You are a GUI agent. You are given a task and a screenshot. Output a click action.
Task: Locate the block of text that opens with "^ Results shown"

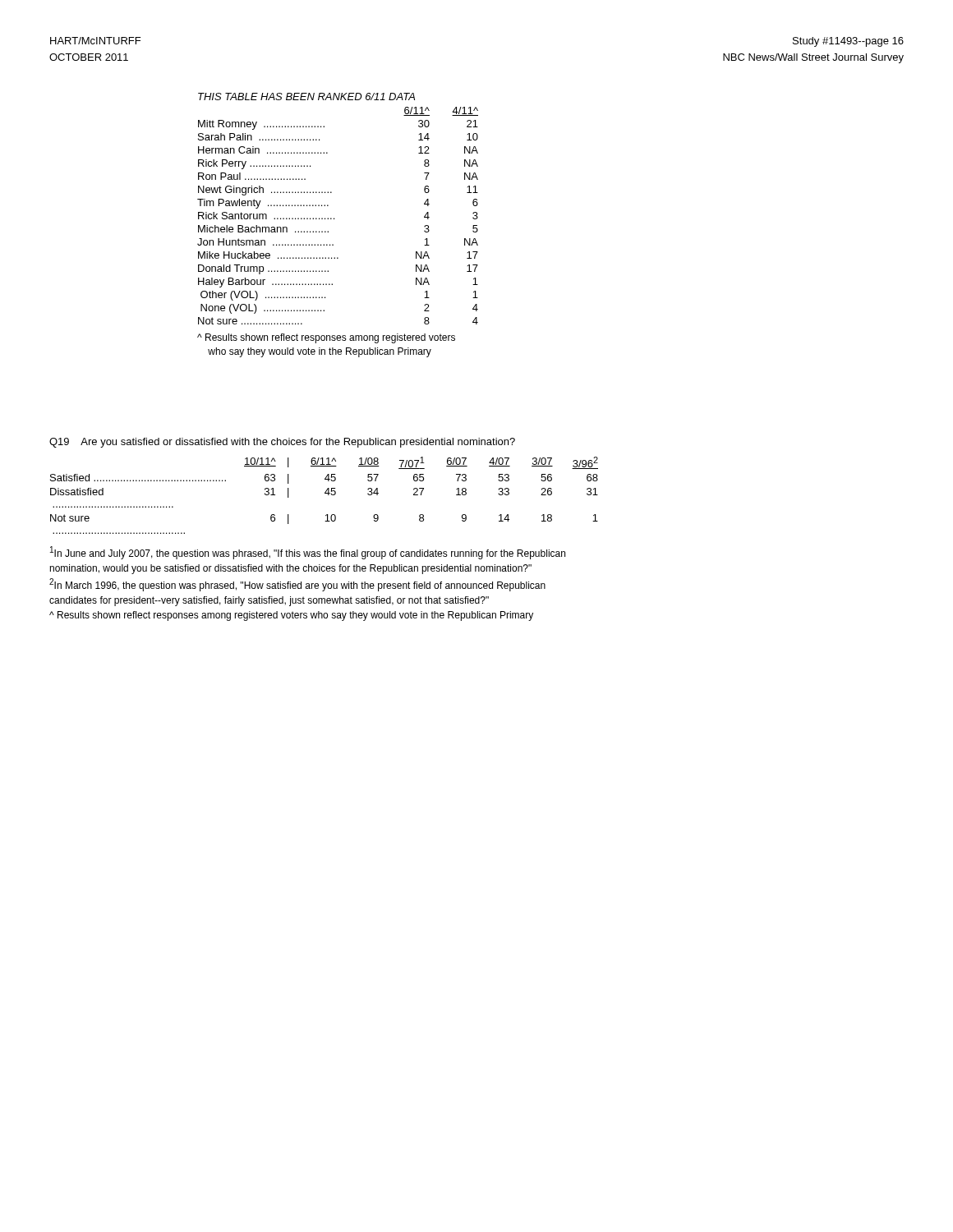click(326, 344)
